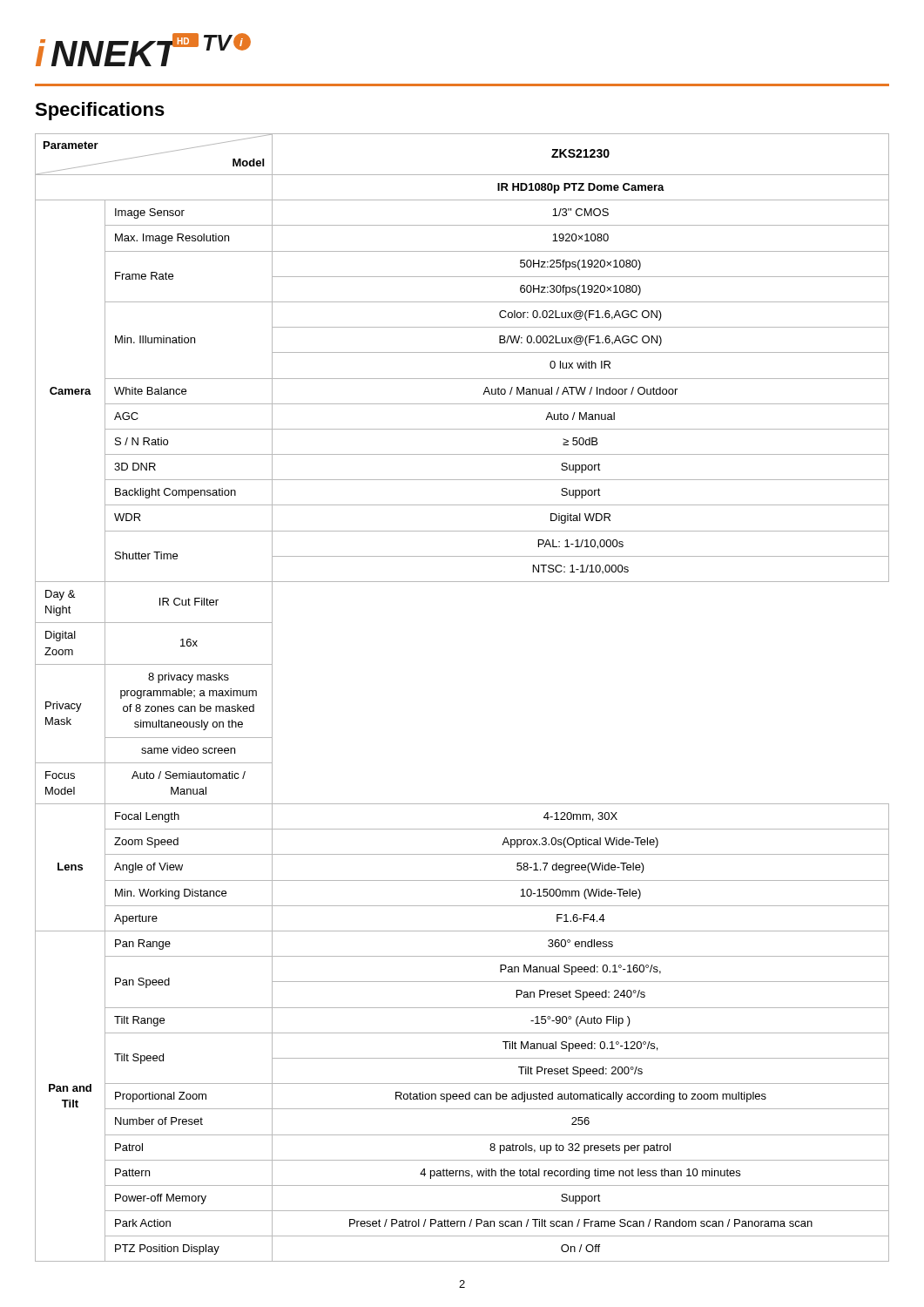924x1307 pixels.
Task: Select the logo
Action: coord(462,52)
